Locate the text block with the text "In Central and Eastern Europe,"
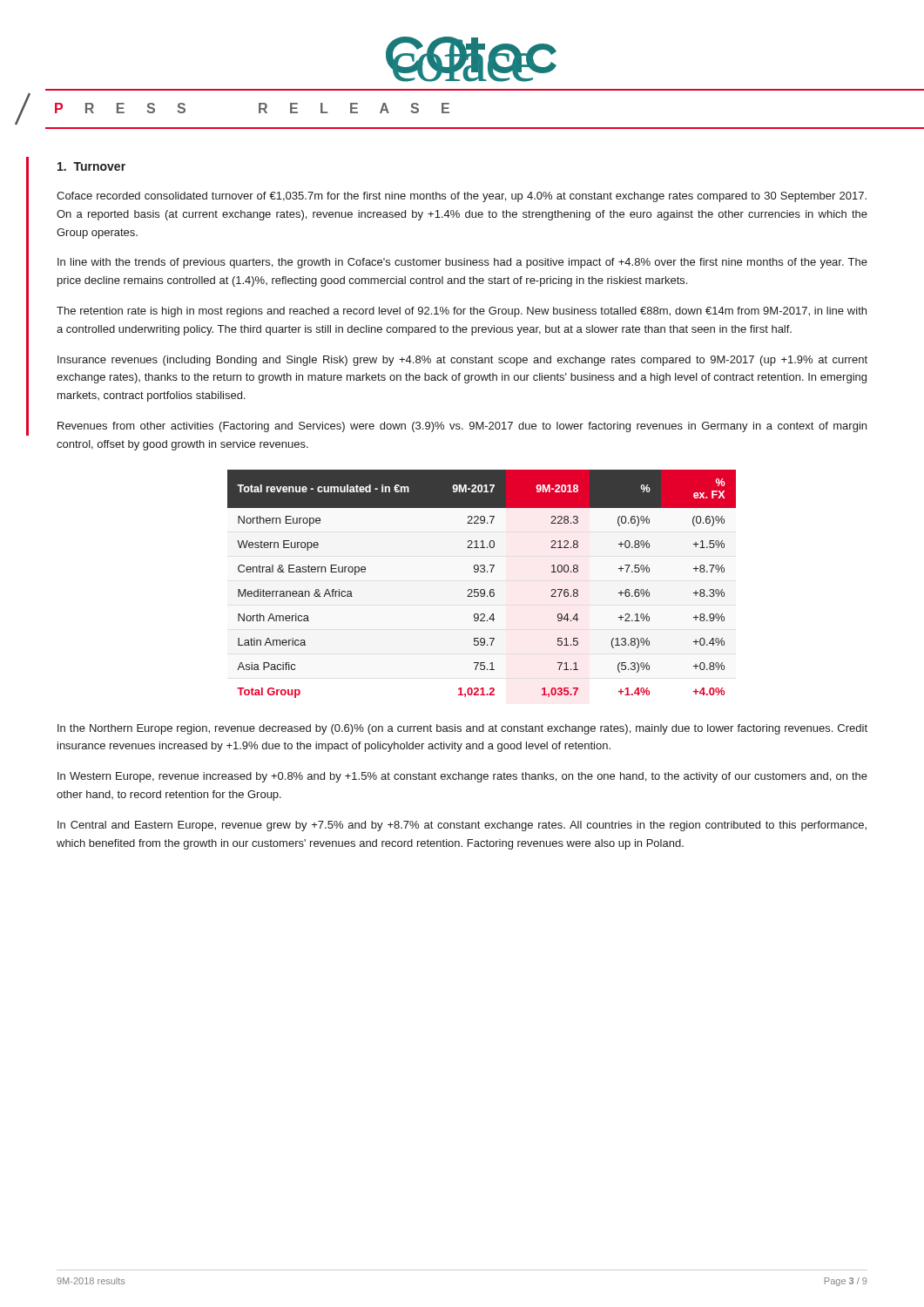 click(x=462, y=834)
